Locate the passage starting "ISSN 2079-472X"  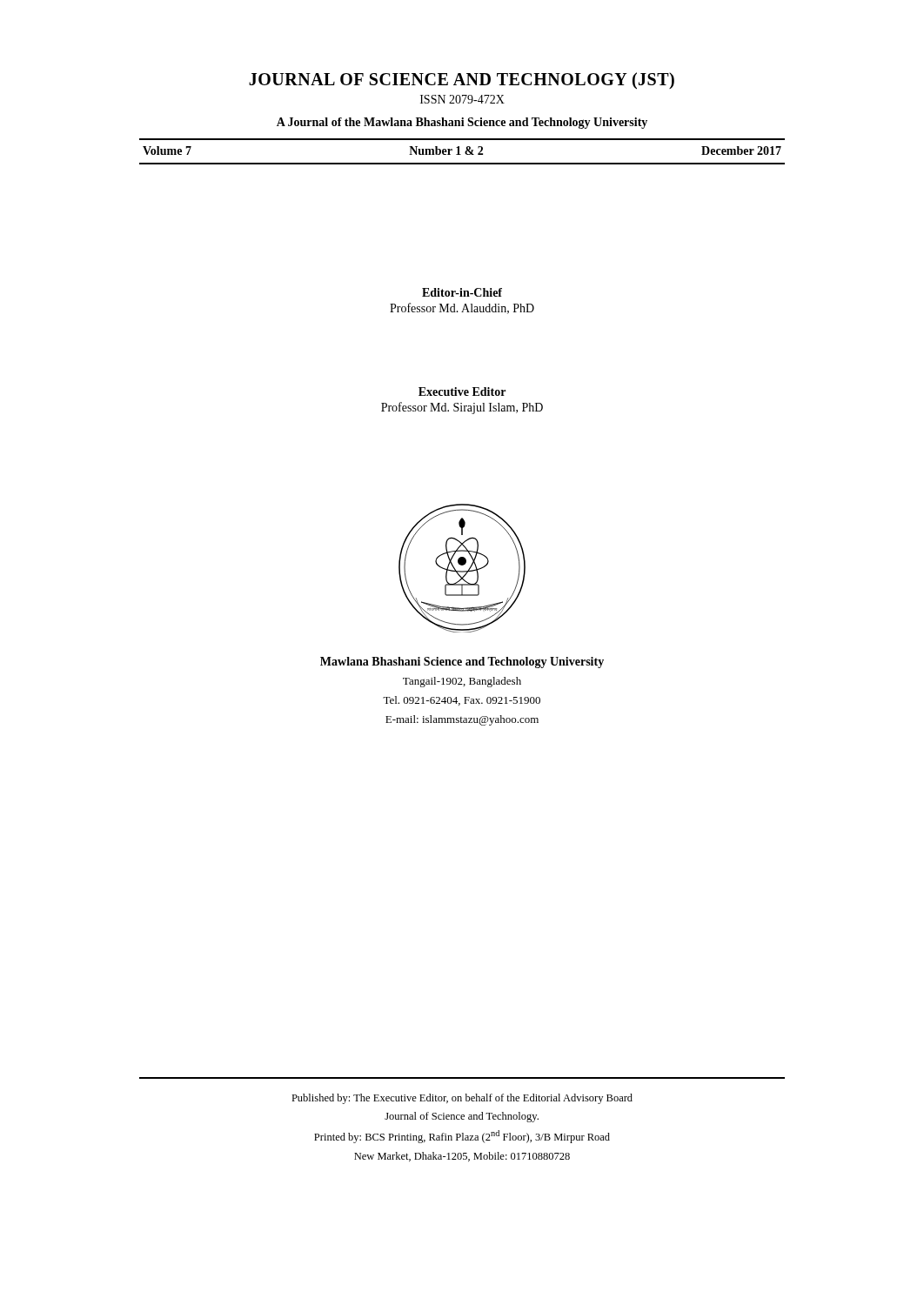[x=462, y=100]
